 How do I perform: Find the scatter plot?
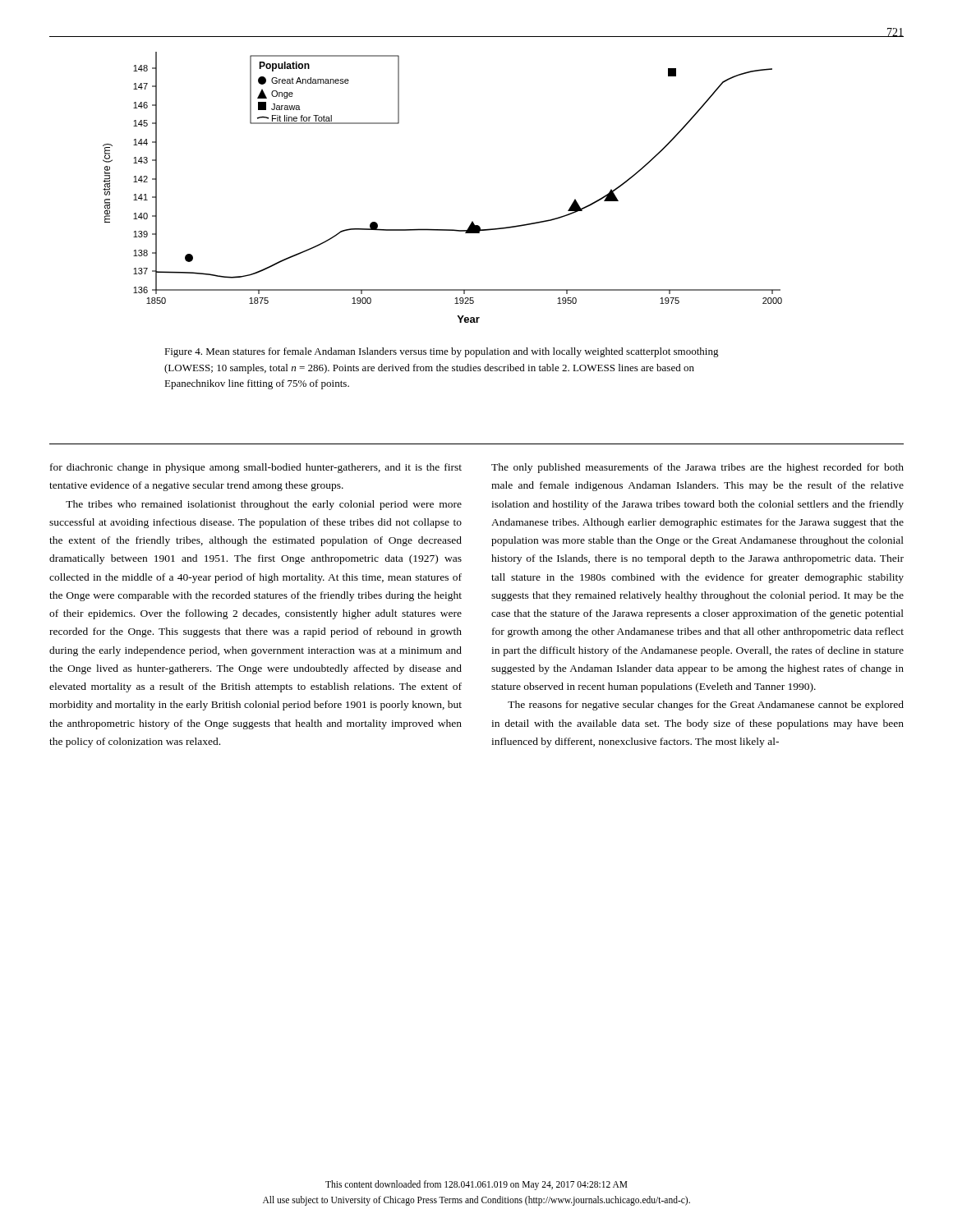click(x=456, y=189)
